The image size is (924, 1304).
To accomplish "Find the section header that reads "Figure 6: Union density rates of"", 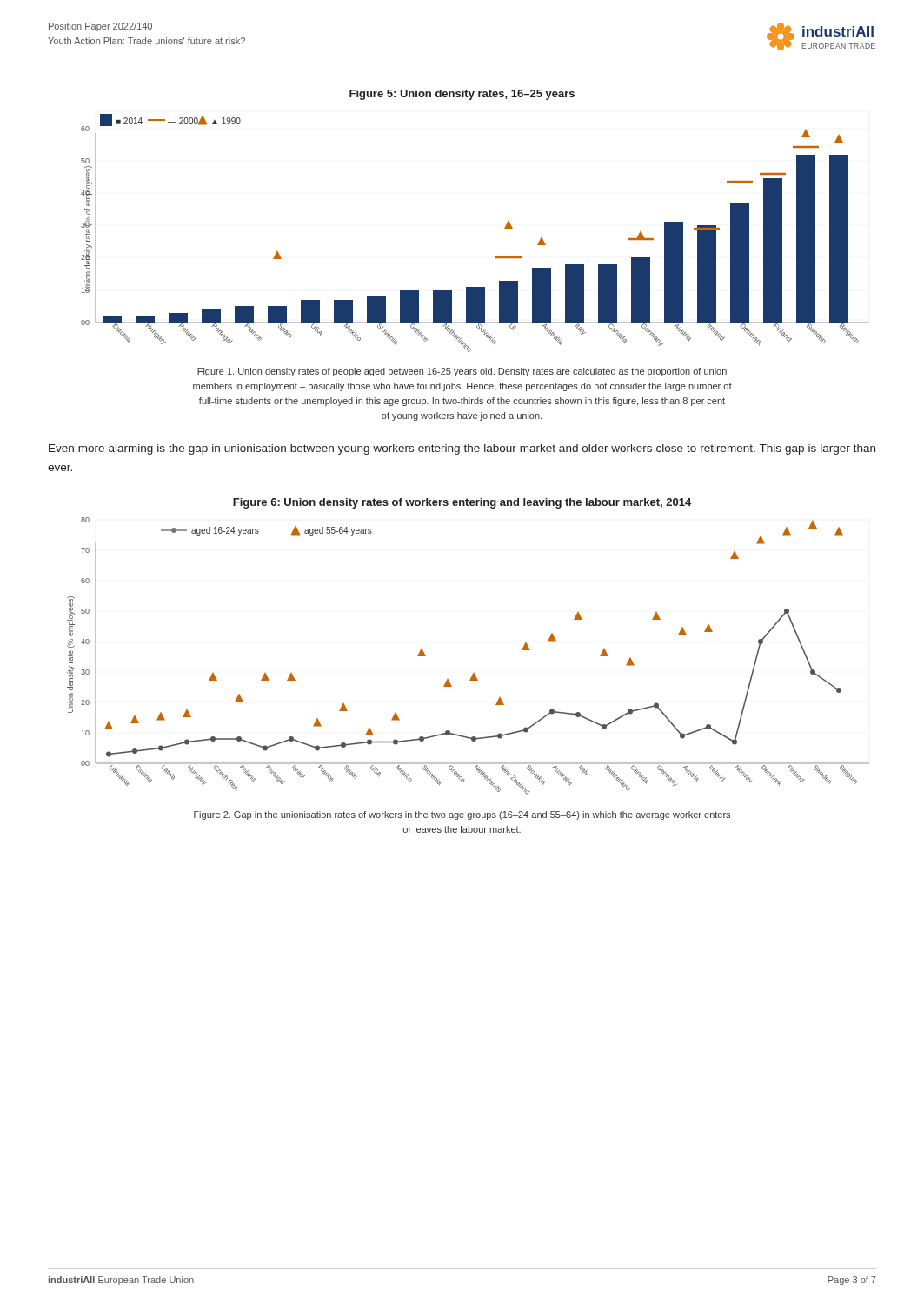I will point(462,502).
